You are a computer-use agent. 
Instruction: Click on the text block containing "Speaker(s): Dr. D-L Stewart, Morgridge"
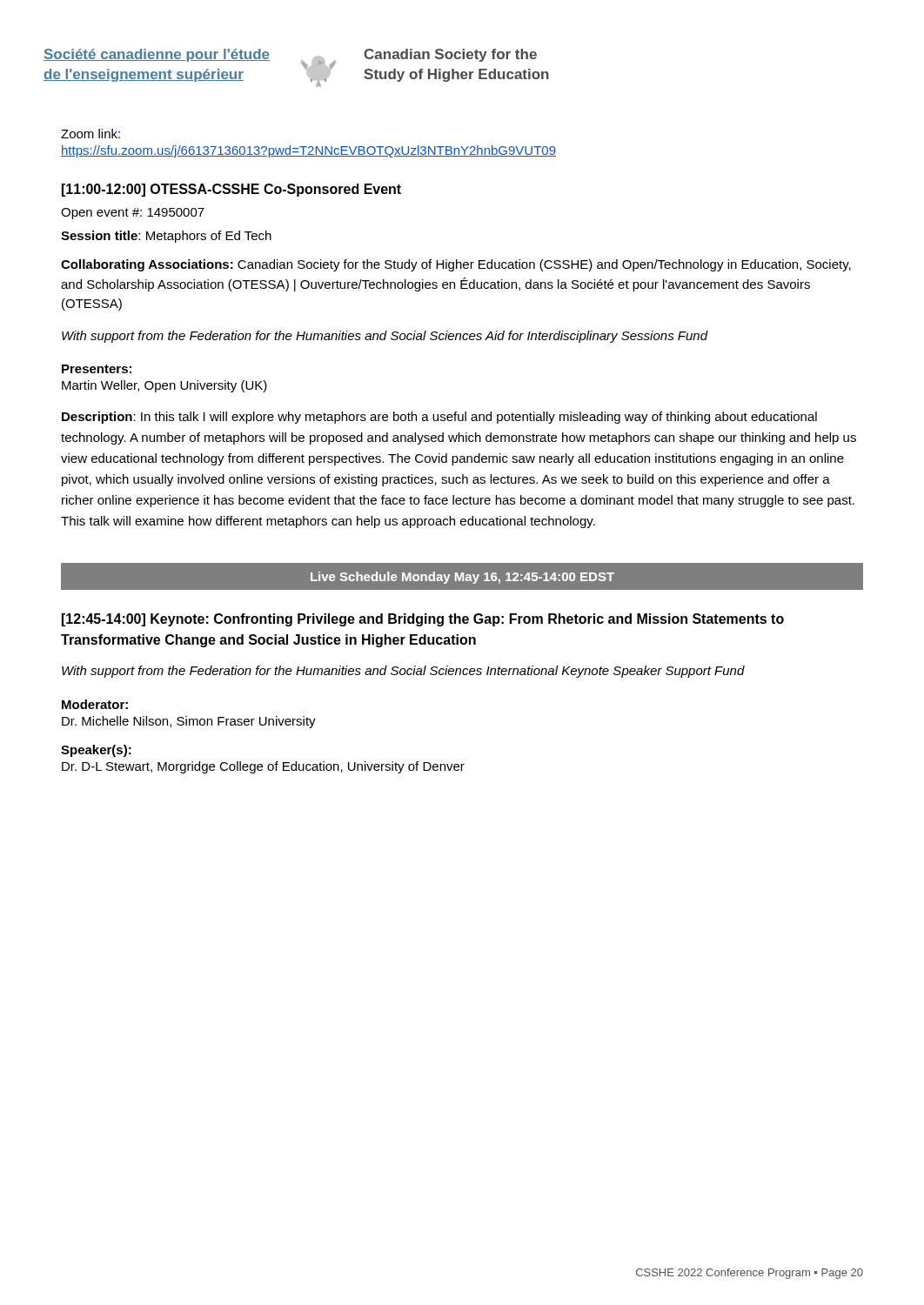click(x=462, y=757)
